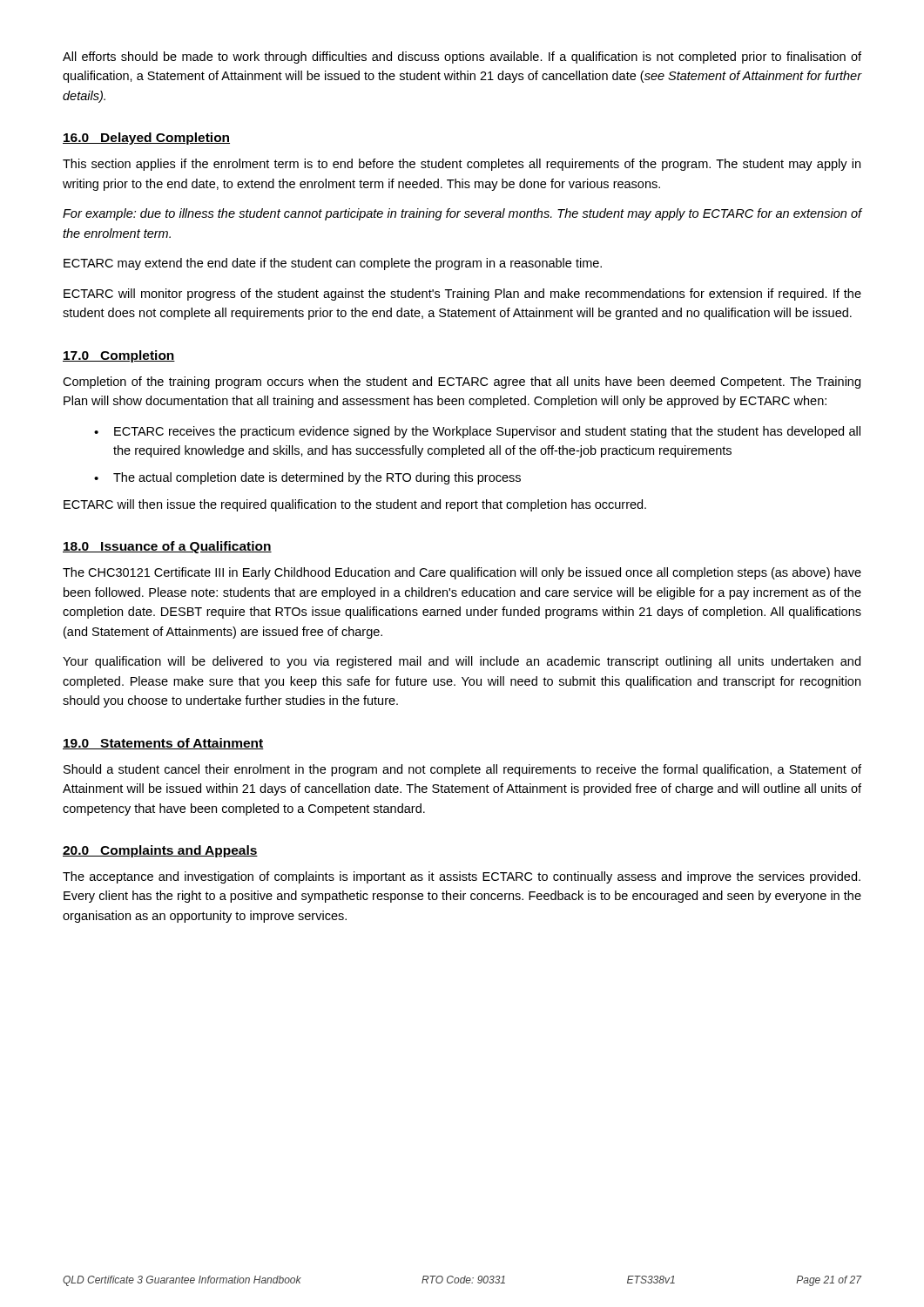Viewport: 924px width, 1307px height.
Task: Where does it say "19.0 Statements of Attainment"?
Action: [163, 742]
